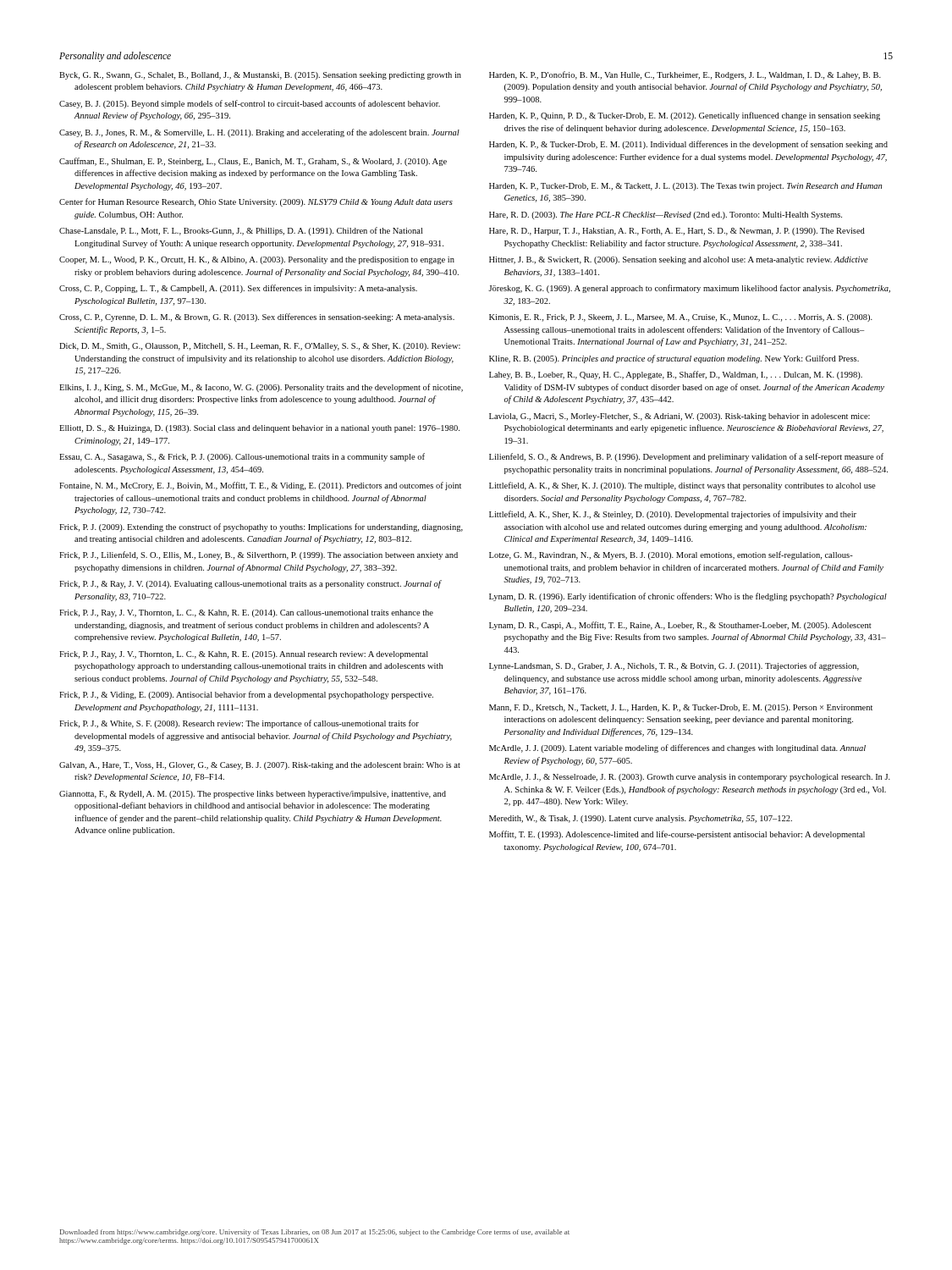Screen dimensions: 1270x952
Task: Select the list item that reads "Chase-Lansdale, P. L., Mott, F. L., Brooks-Gunn, J.,"
Action: [252, 237]
